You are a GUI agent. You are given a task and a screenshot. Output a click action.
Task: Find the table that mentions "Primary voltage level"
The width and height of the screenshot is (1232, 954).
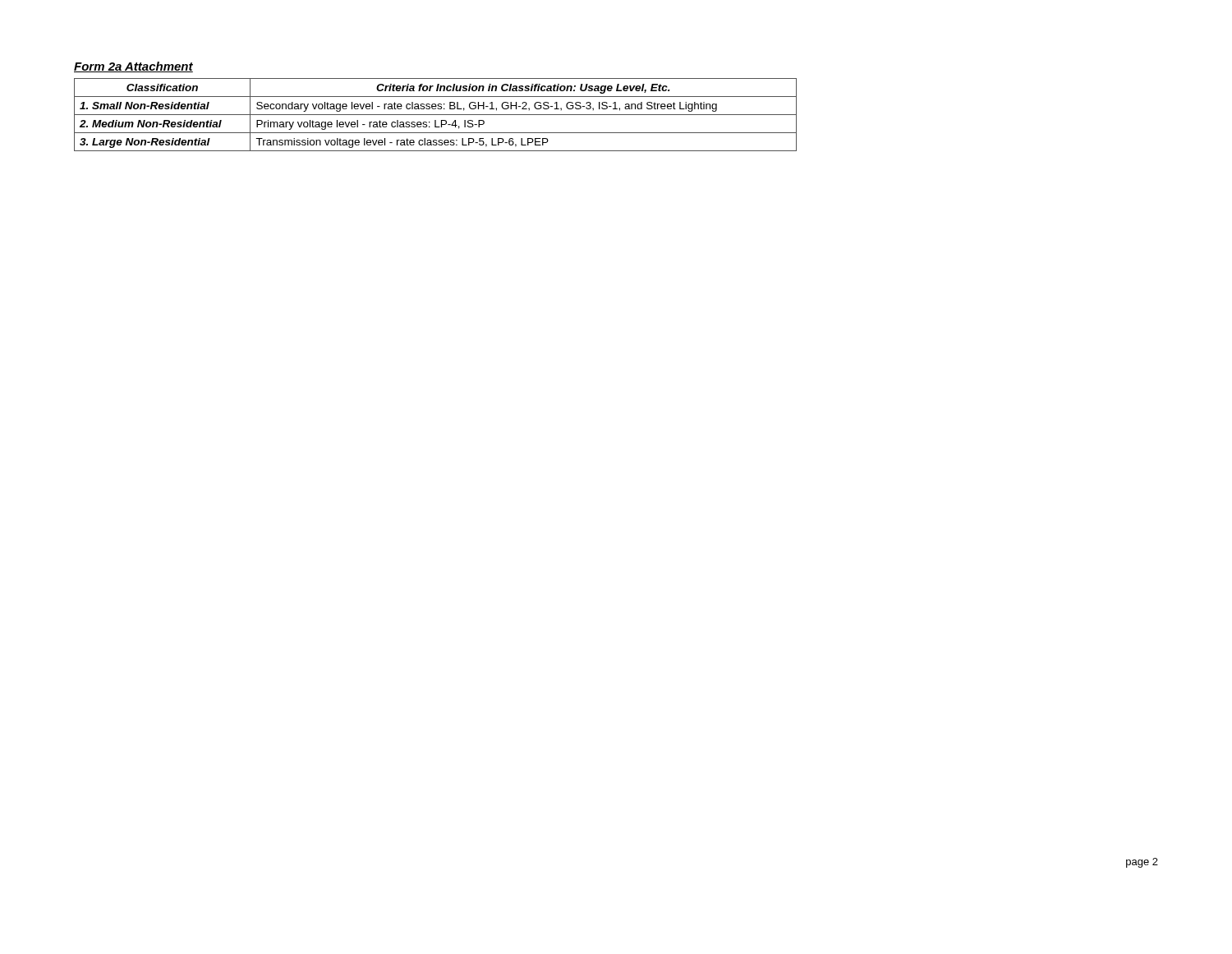coord(435,115)
